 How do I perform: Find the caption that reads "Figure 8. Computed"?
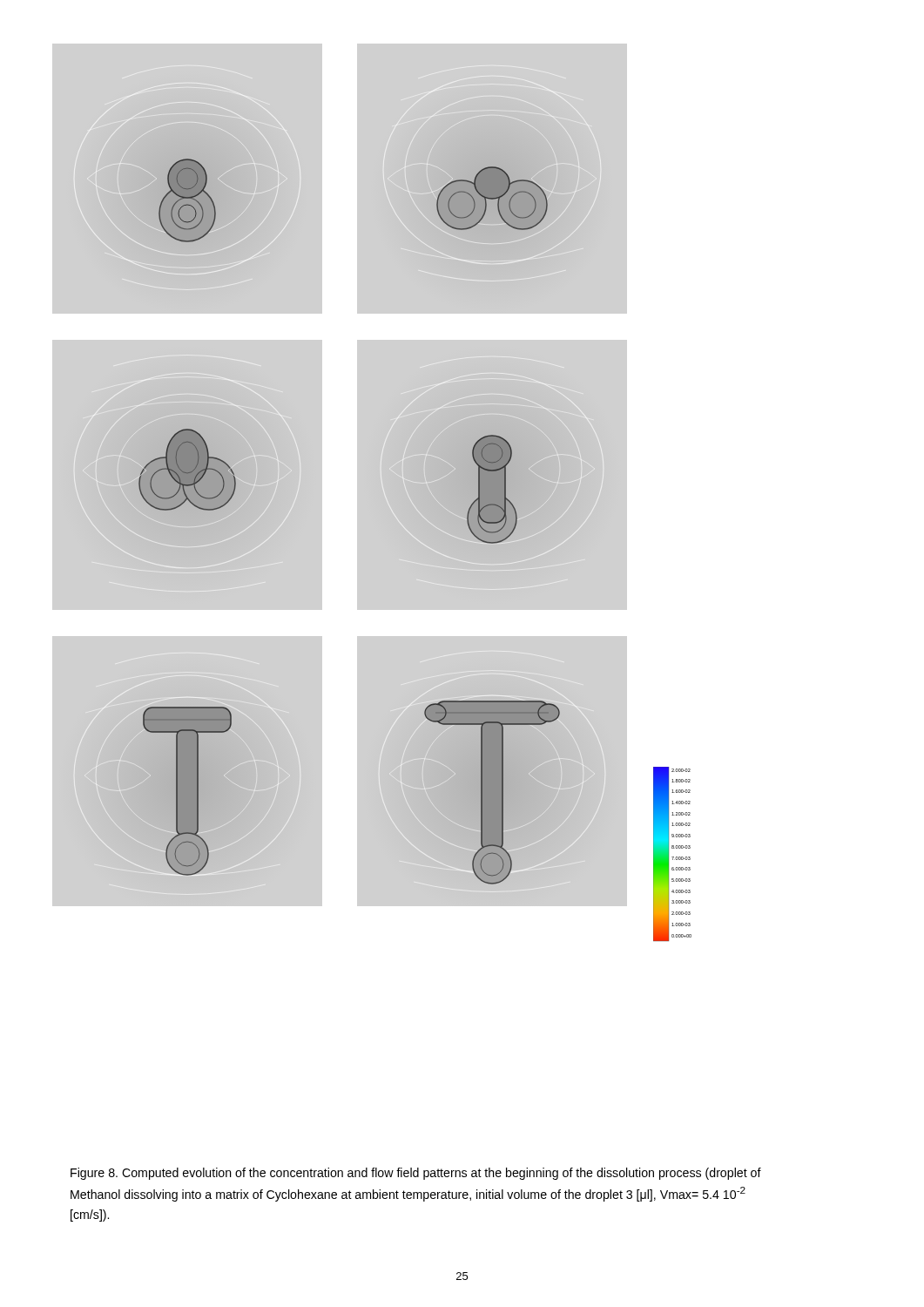pyautogui.click(x=415, y=1194)
